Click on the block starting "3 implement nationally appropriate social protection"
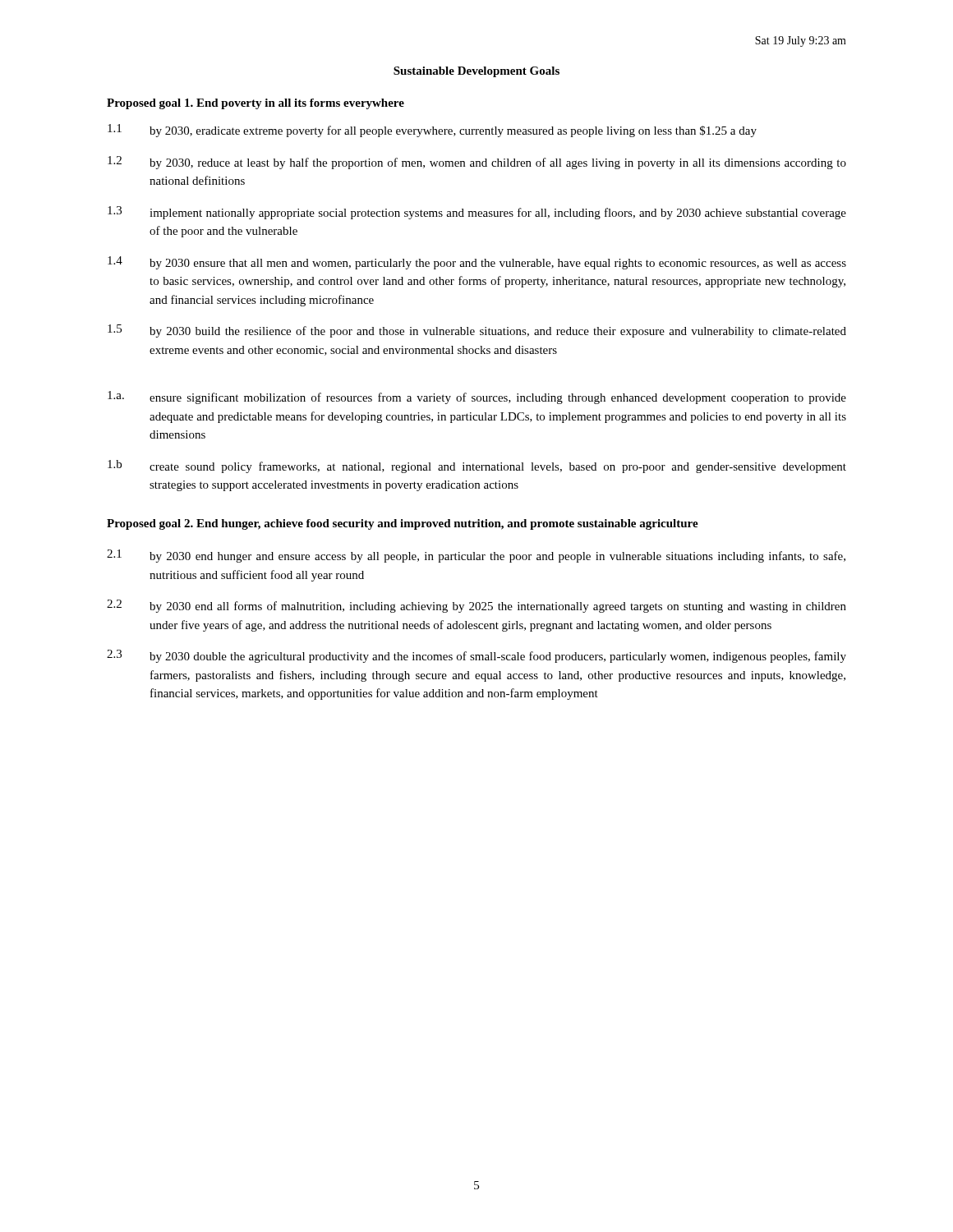The height and width of the screenshot is (1232, 953). point(476,222)
